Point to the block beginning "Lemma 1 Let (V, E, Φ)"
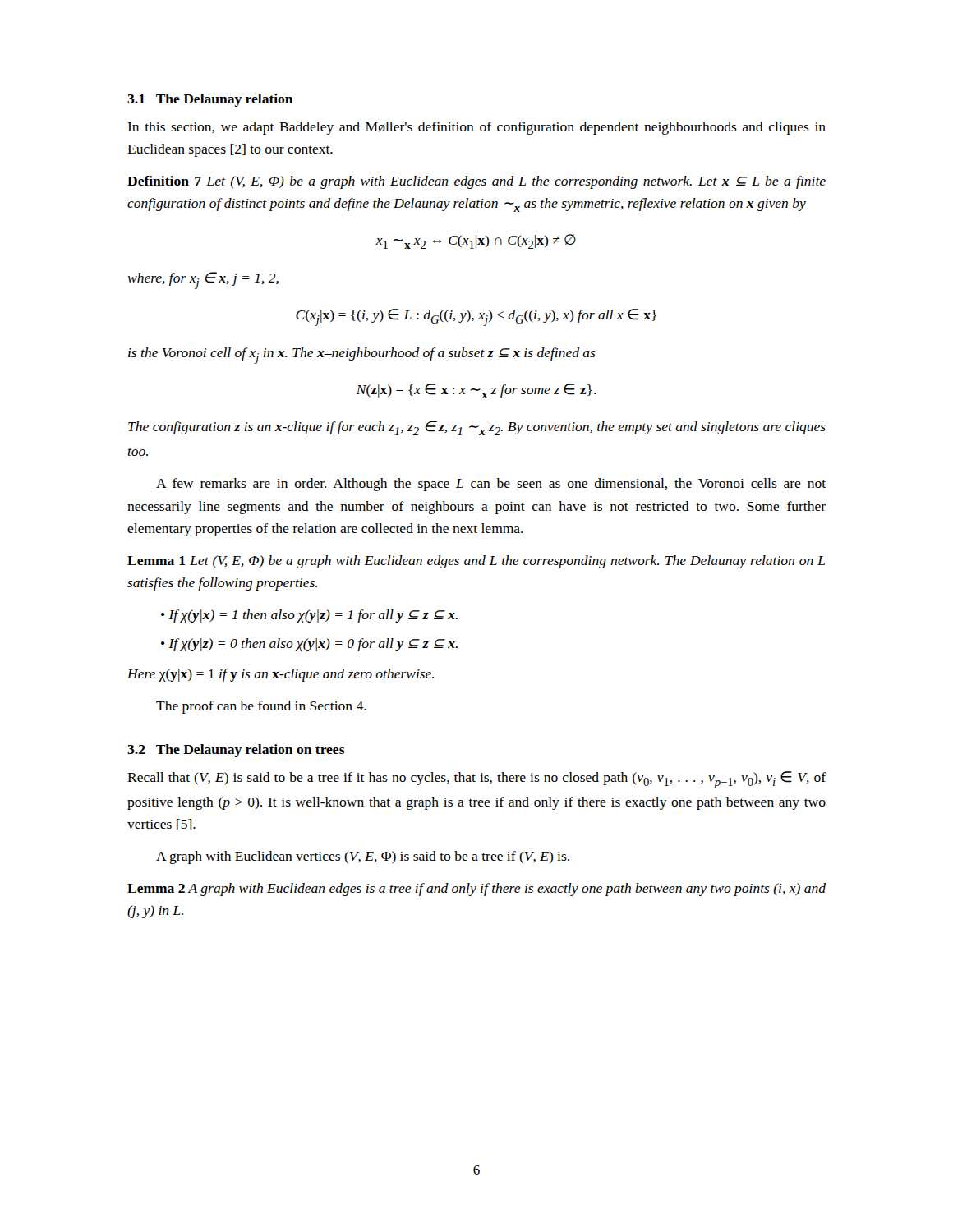The width and height of the screenshot is (953, 1232). (476, 571)
